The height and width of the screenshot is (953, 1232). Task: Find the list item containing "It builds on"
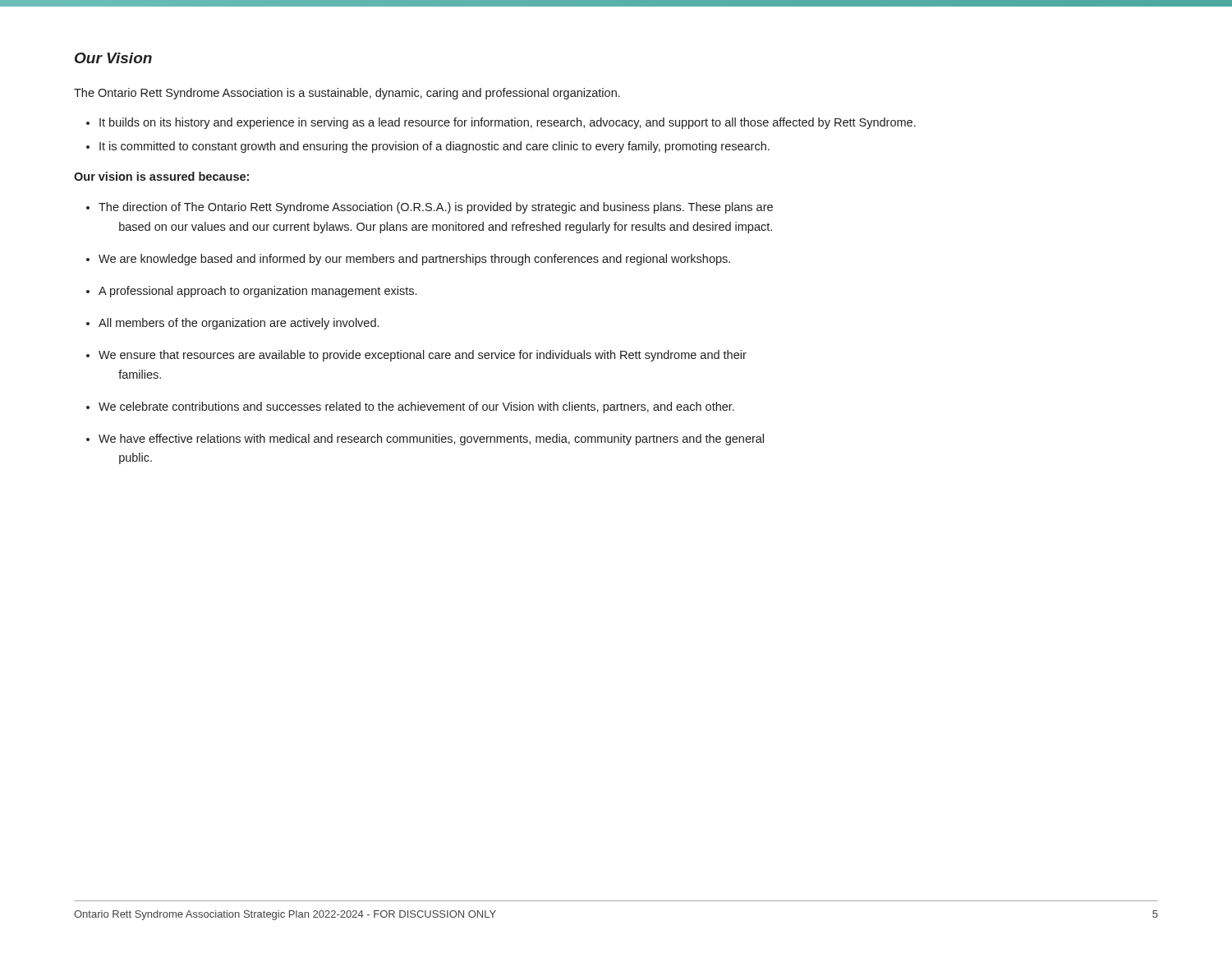click(x=616, y=123)
